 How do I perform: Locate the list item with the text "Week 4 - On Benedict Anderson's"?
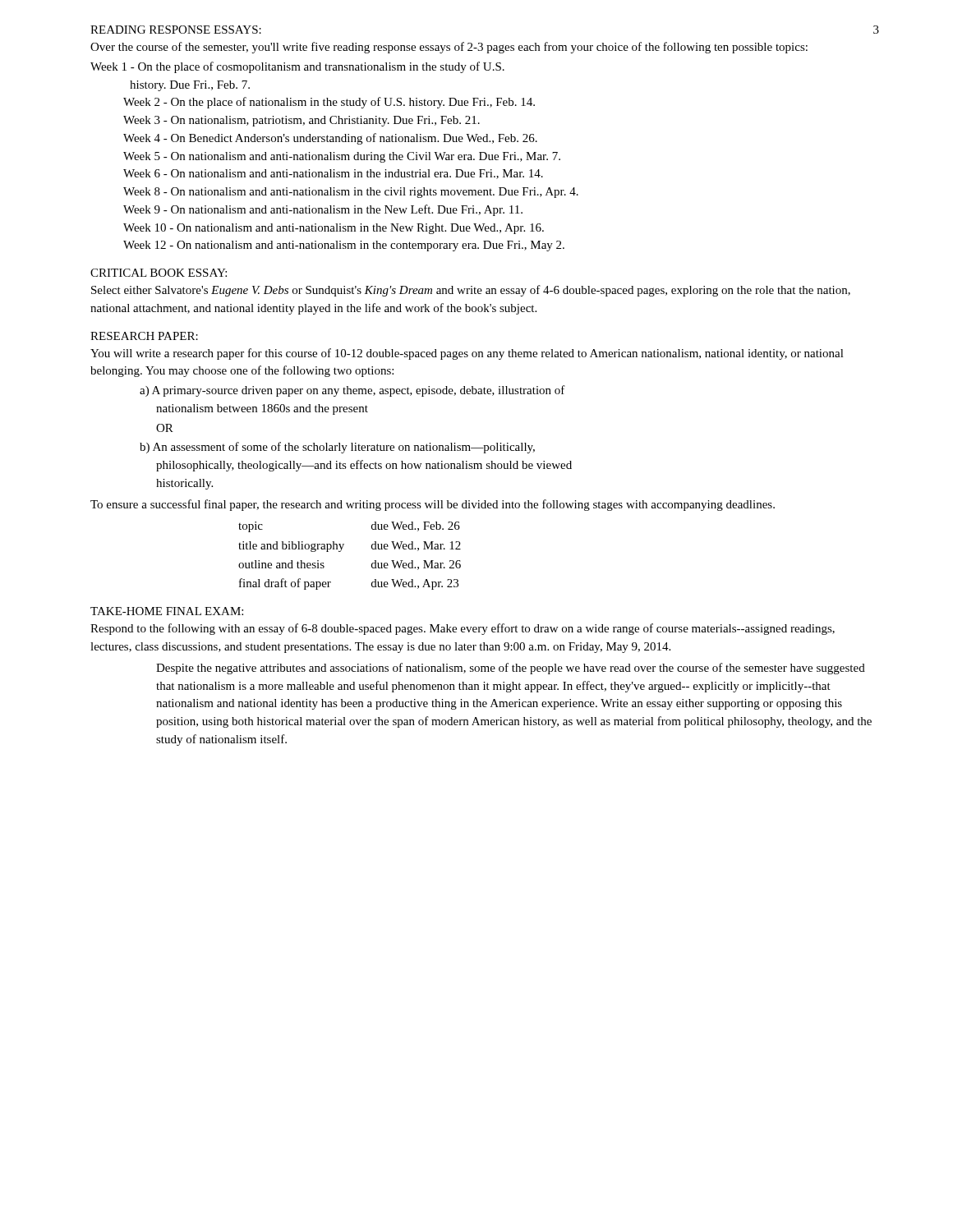pos(330,138)
